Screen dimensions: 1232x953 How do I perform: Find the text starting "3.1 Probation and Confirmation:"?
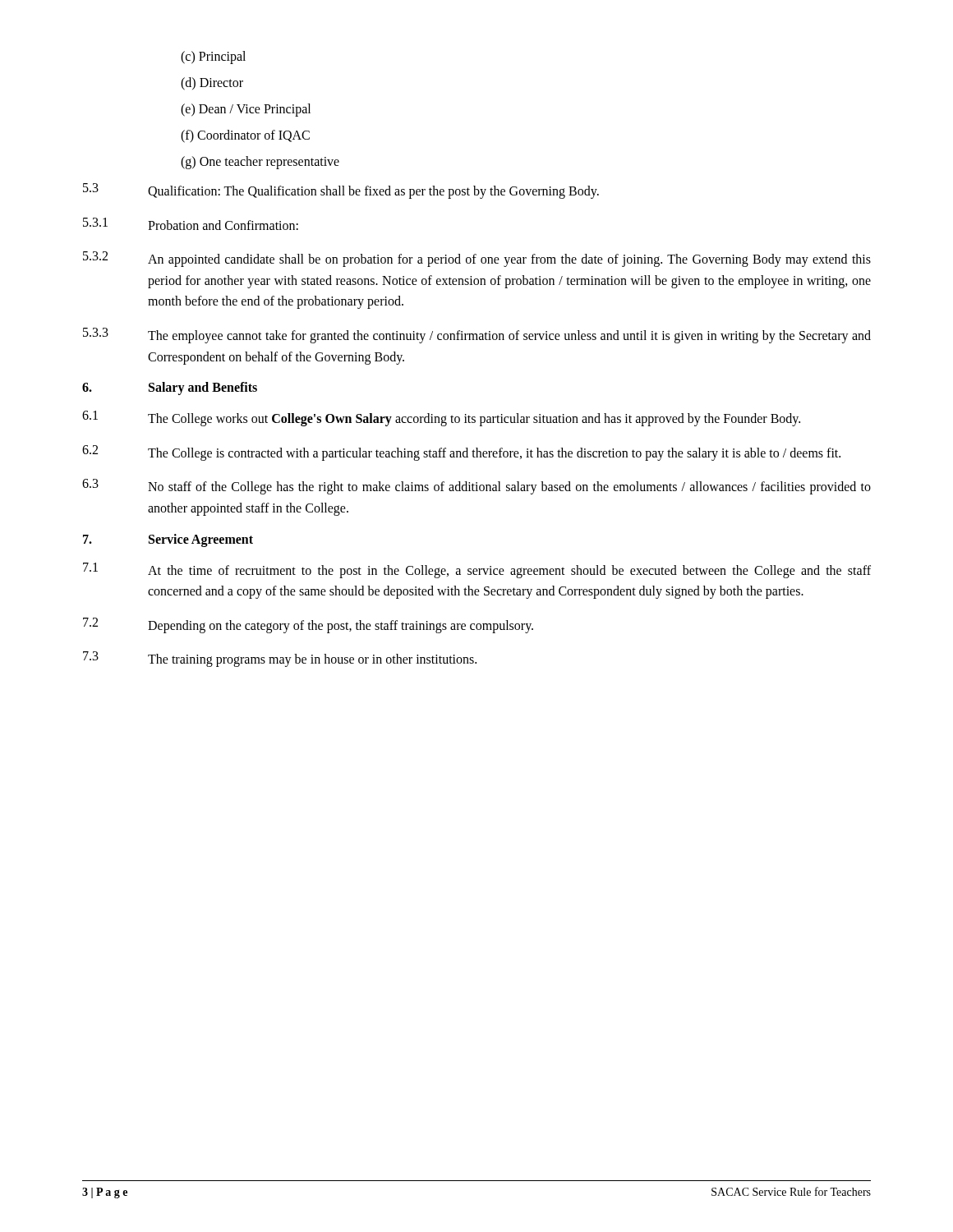tap(191, 224)
